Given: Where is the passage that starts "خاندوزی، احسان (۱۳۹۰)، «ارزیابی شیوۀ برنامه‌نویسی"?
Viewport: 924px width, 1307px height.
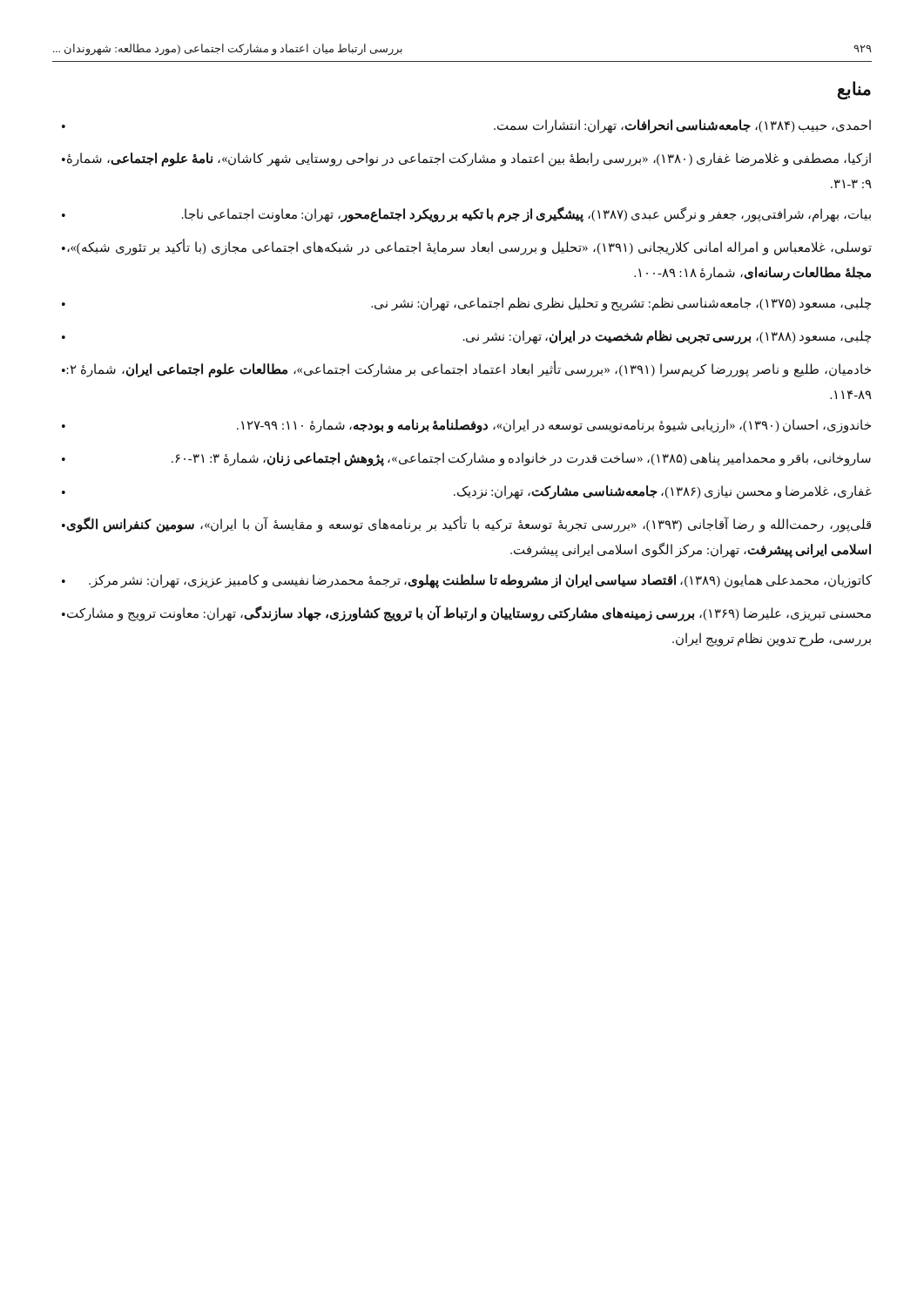Looking at the screenshot, I should (x=466, y=427).
